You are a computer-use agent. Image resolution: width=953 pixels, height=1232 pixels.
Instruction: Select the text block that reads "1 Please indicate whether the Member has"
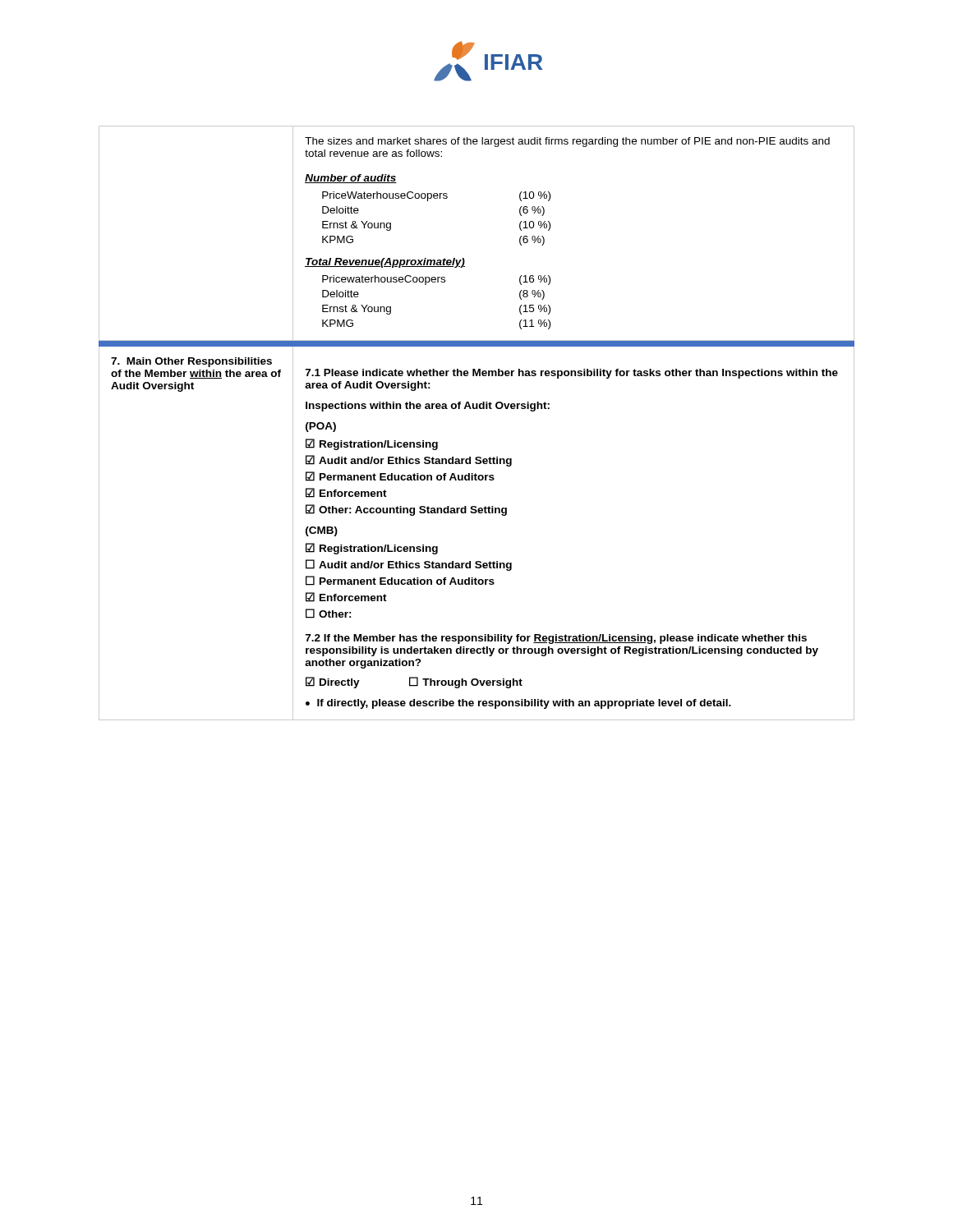click(572, 374)
